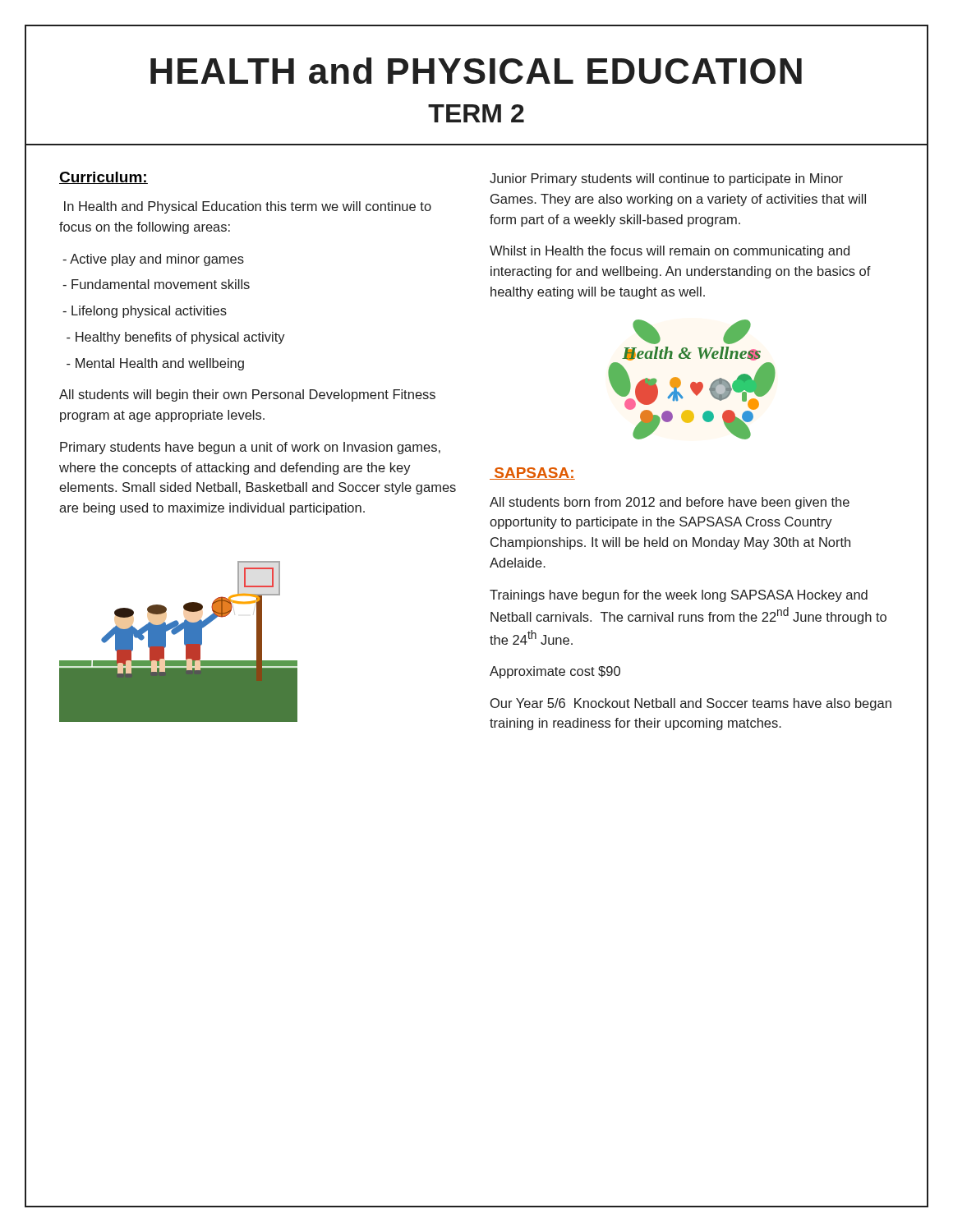The image size is (953, 1232).
Task: Find the text block starting "All students will"
Action: [248, 405]
